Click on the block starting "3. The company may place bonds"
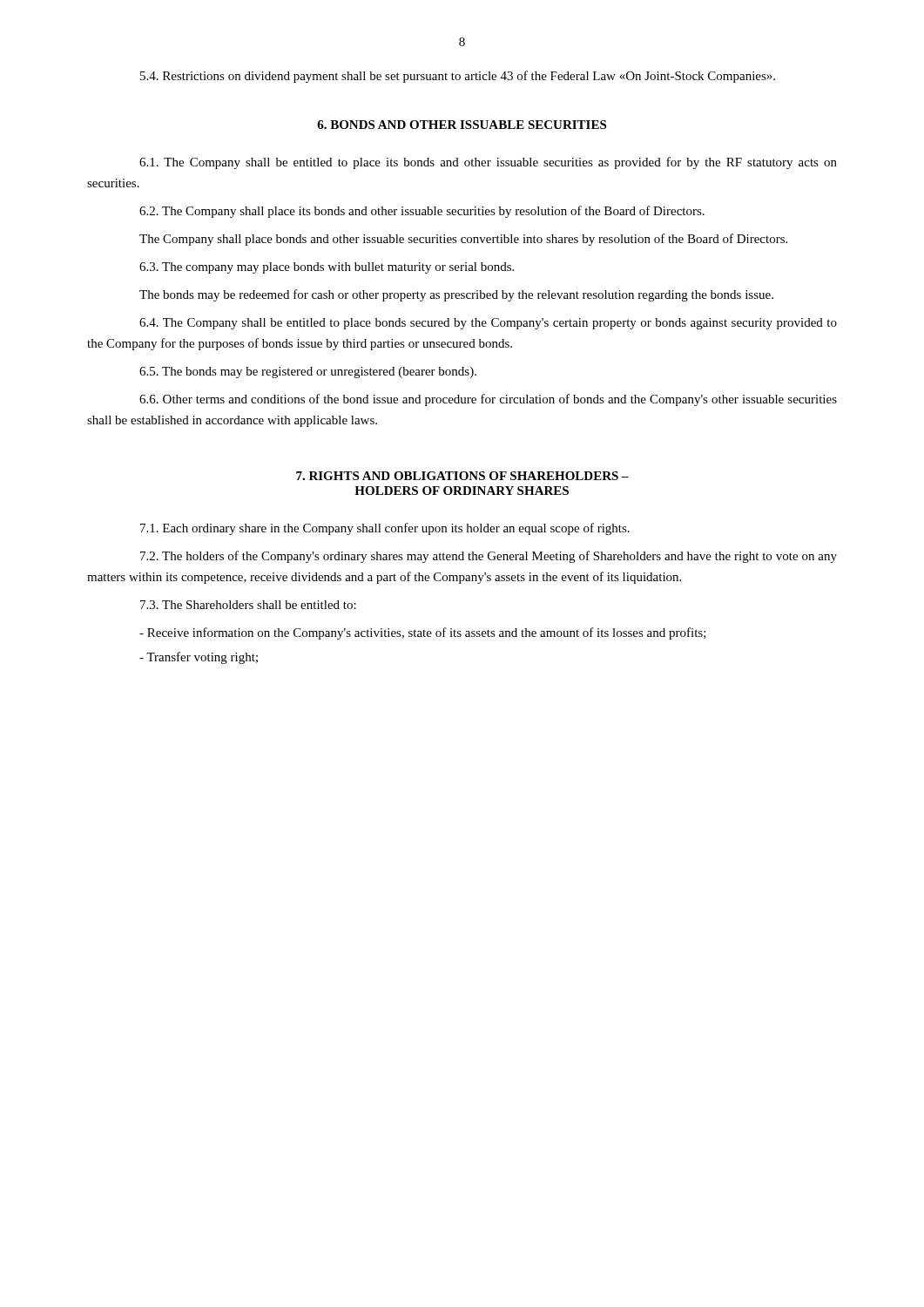Image resolution: width=924 pixels, height=1307 pixels. [327, 267]
